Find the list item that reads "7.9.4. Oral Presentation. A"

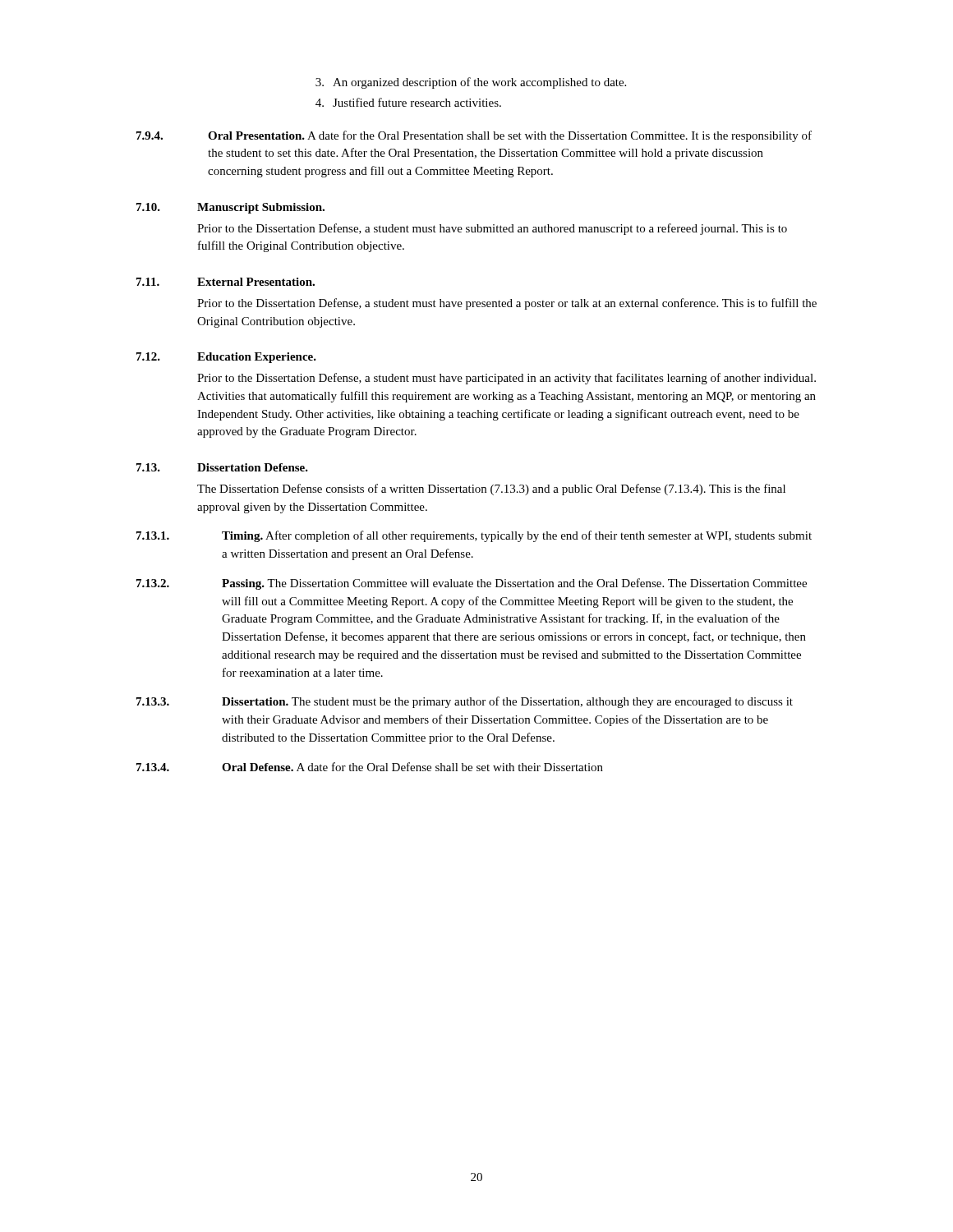(476, 154)
